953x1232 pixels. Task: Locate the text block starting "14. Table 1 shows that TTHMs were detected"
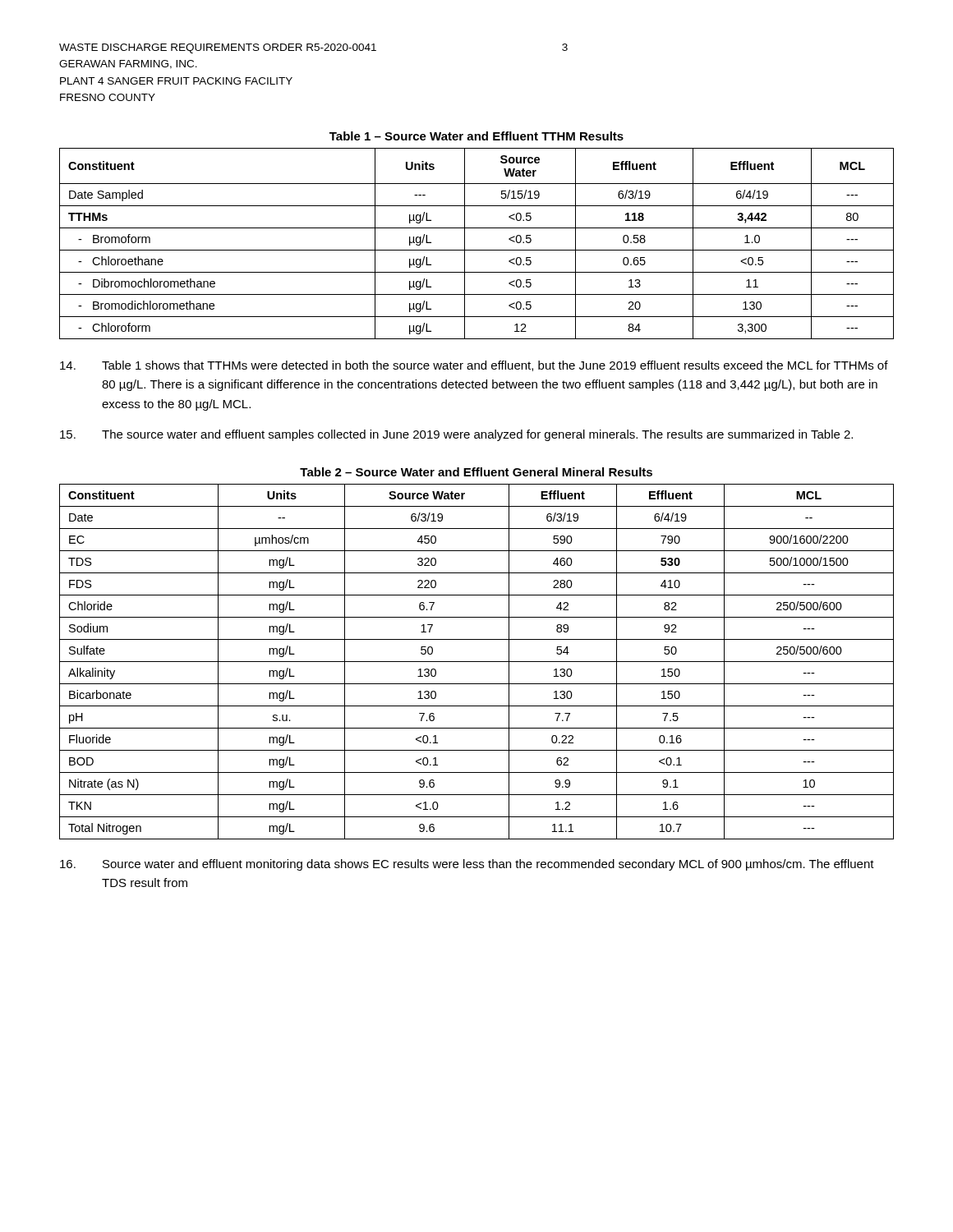click(476, 384)
